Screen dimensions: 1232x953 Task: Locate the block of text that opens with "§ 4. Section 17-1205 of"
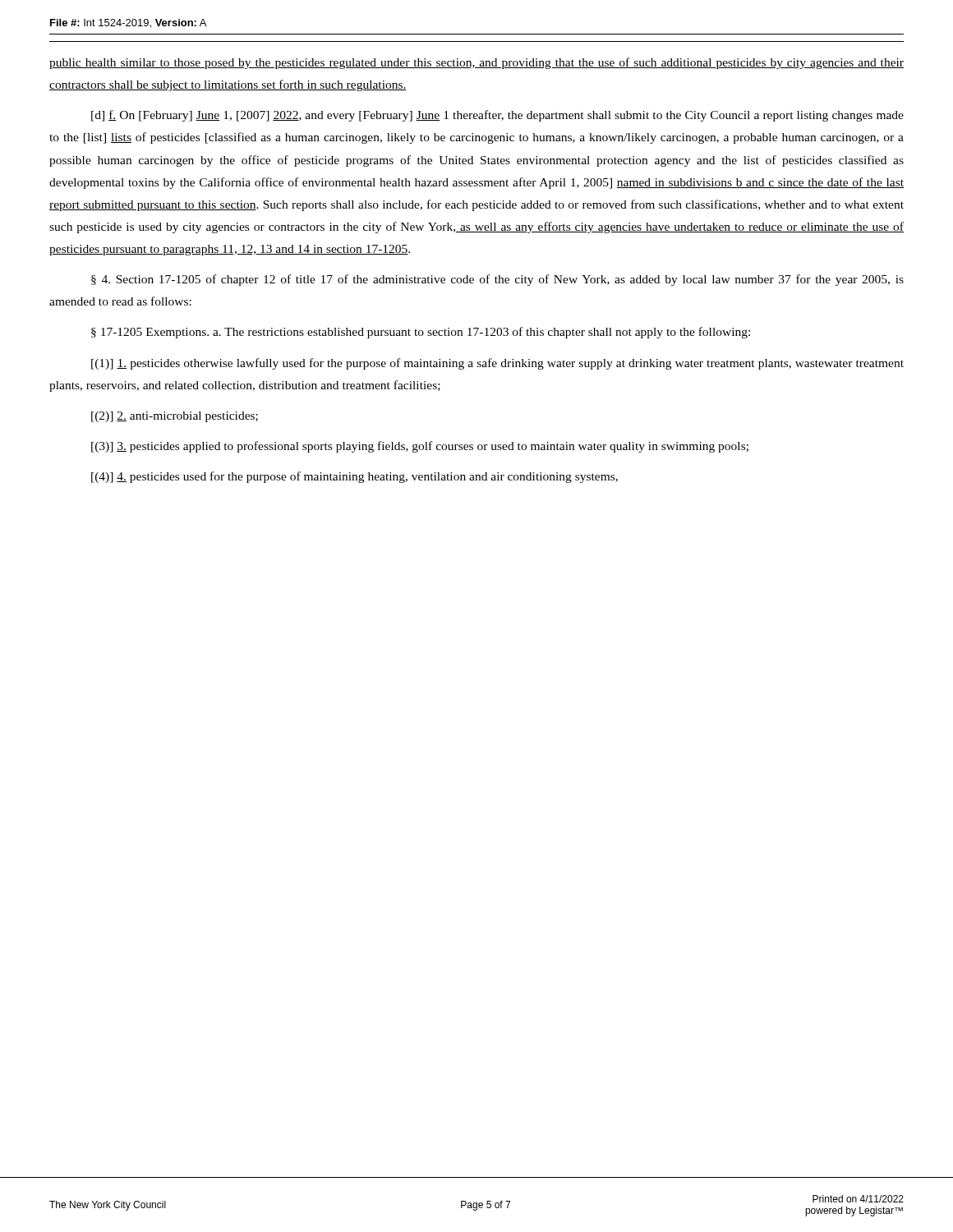pyautogui.click(x=476, y=290)
